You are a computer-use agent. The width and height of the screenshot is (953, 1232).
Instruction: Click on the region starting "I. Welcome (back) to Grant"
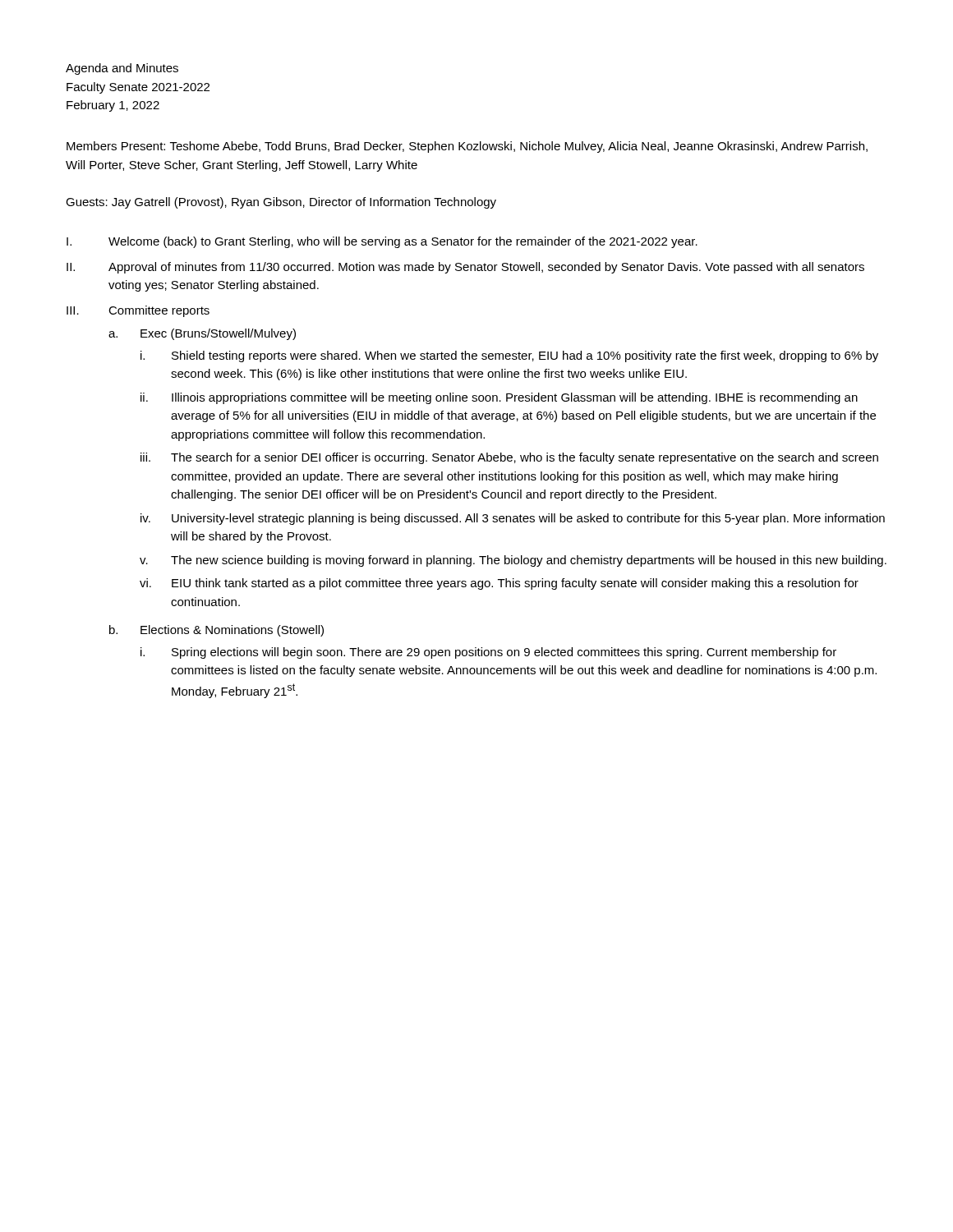(476, 242)
